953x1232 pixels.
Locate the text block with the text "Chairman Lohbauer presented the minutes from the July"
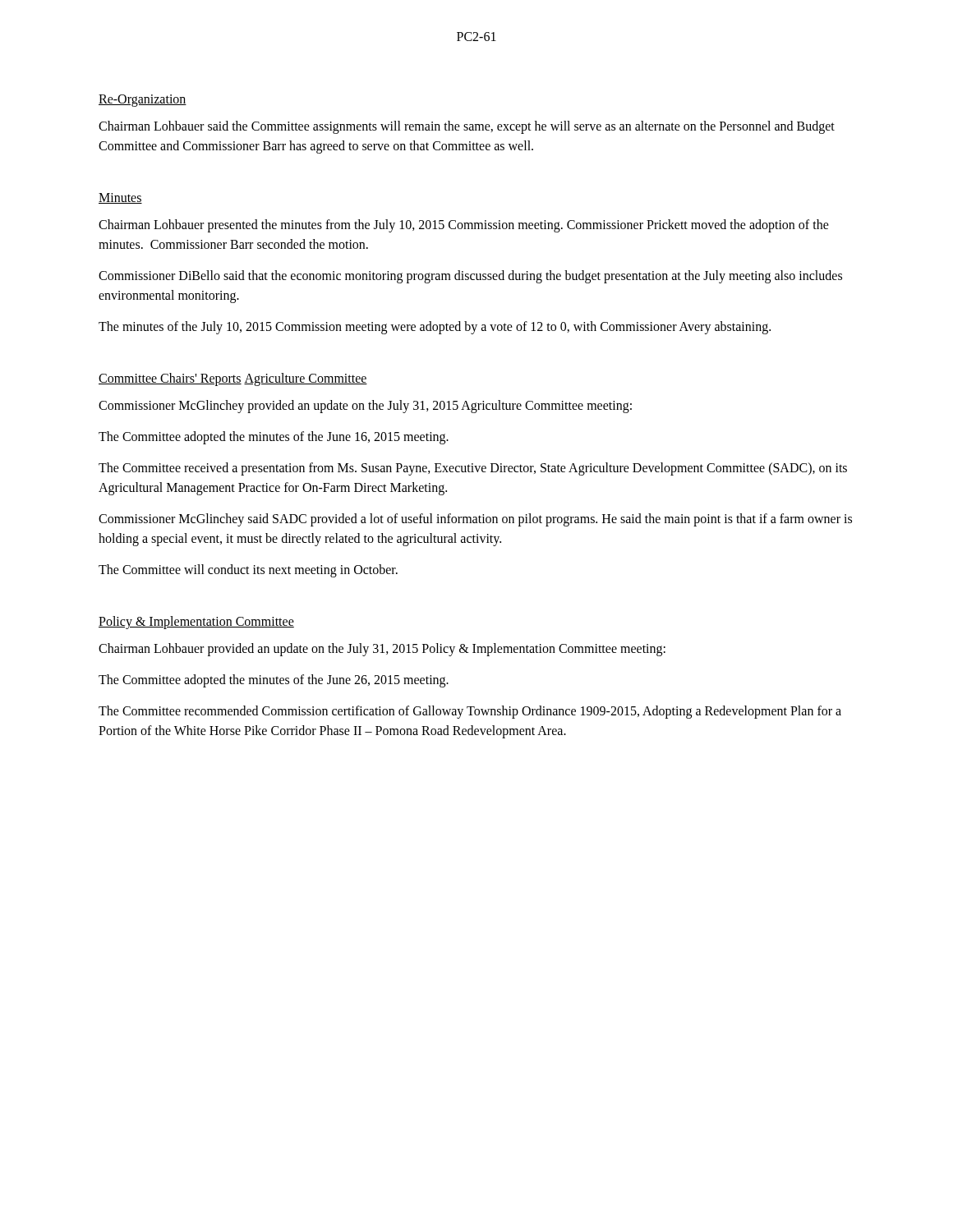[x=464, y=235]
